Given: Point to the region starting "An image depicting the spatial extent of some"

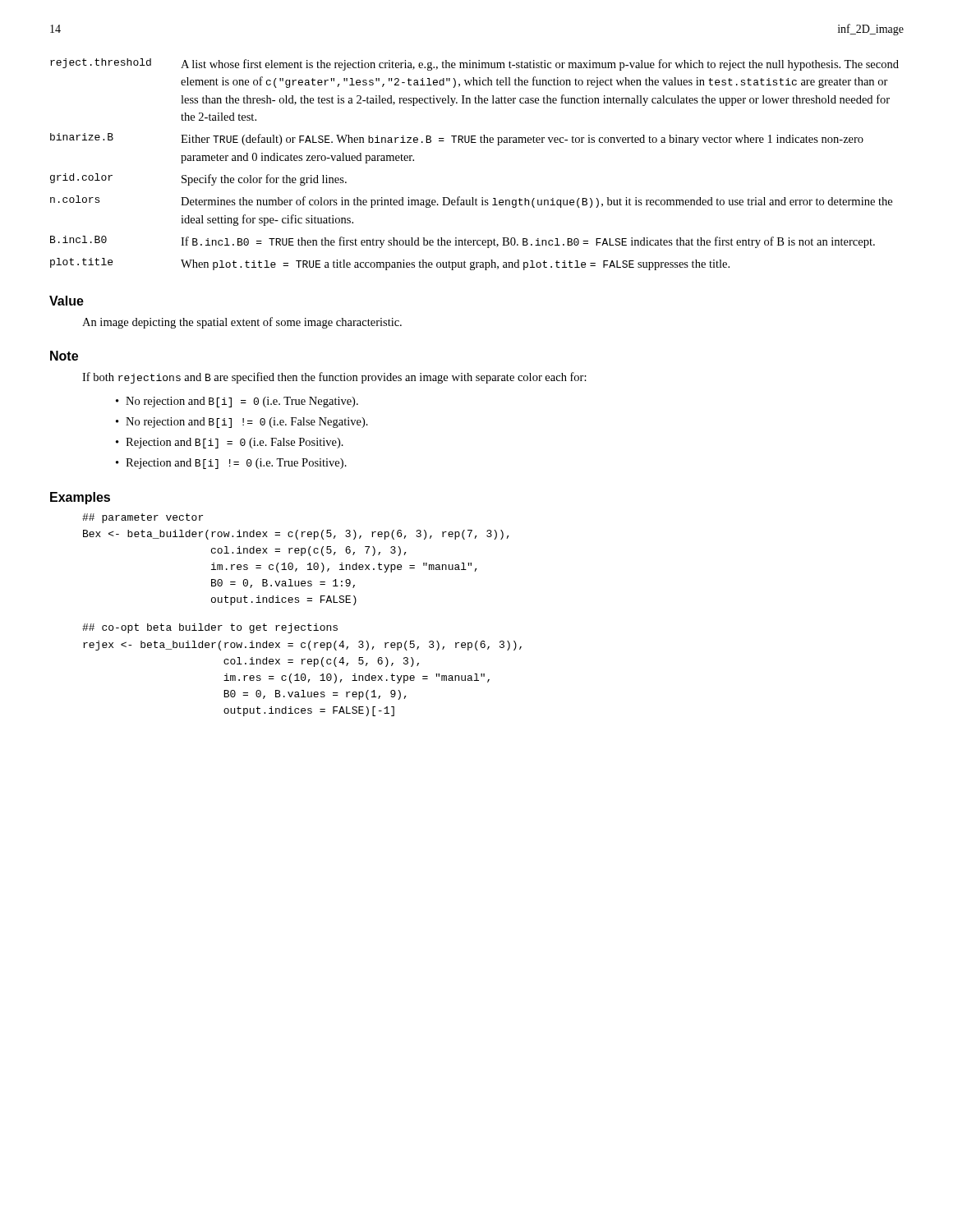Looking at the screenshot, I should tap(242, 322).
